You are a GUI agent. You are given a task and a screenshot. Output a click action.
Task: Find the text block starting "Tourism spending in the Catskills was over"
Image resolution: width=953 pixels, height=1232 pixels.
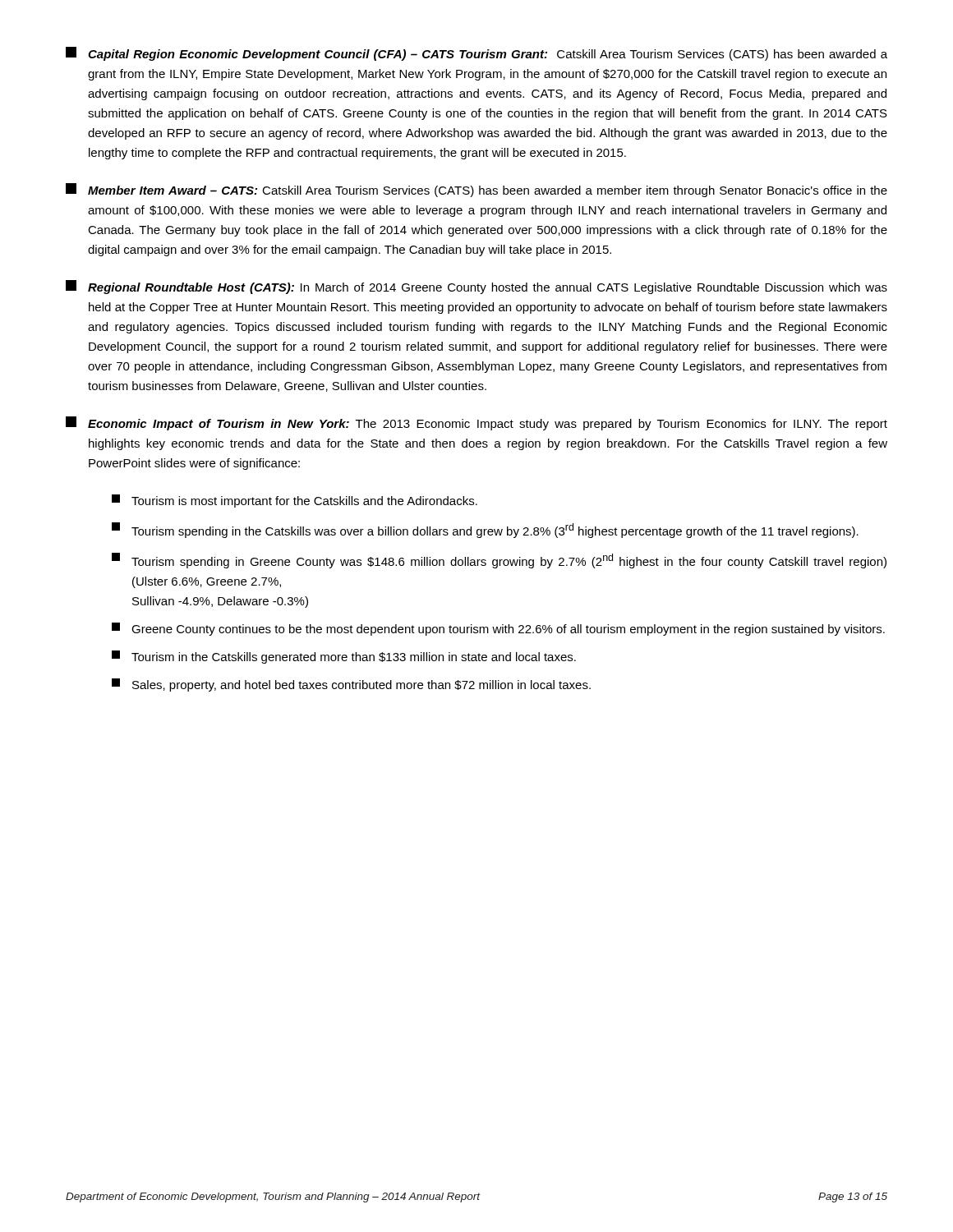[499, 530]
